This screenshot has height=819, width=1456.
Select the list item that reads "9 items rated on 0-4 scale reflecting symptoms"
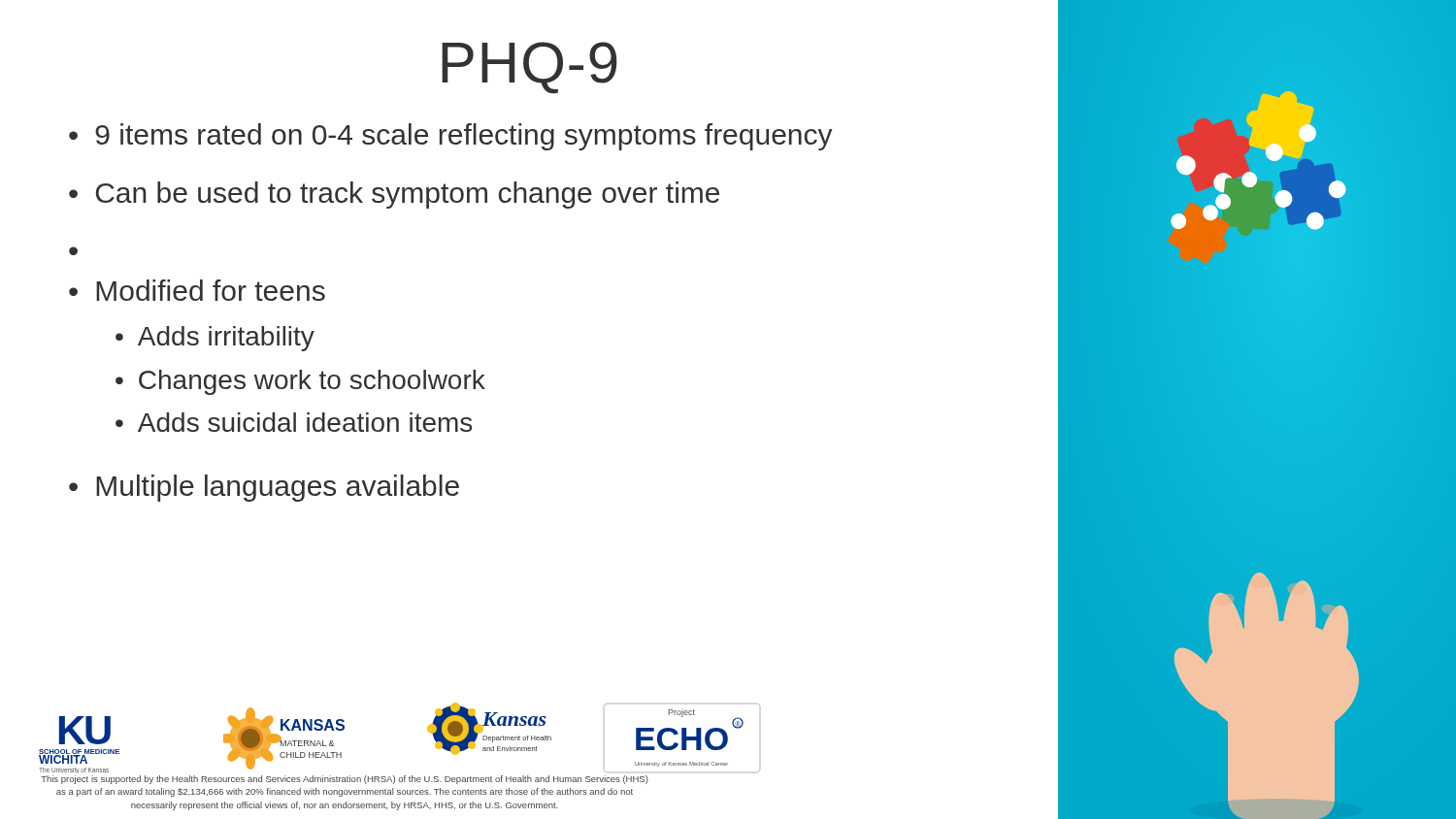click(x=463, y=134)
